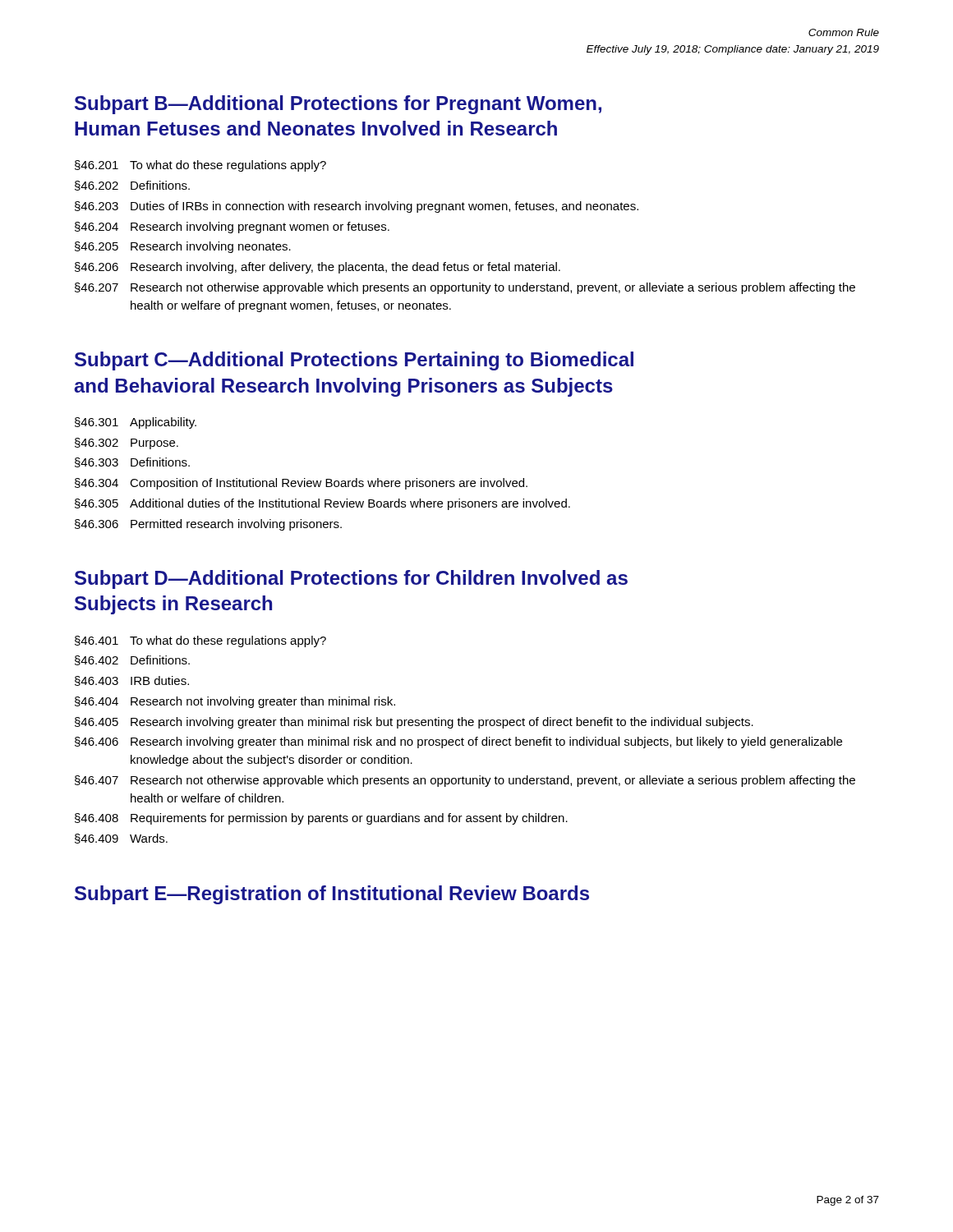Image resolution: width=953 pixels, height=1232 pixels.
Task: Find the block on this page that starts "§46.408 Requirements for permission by parents"
Action: [x=476, y=818]
